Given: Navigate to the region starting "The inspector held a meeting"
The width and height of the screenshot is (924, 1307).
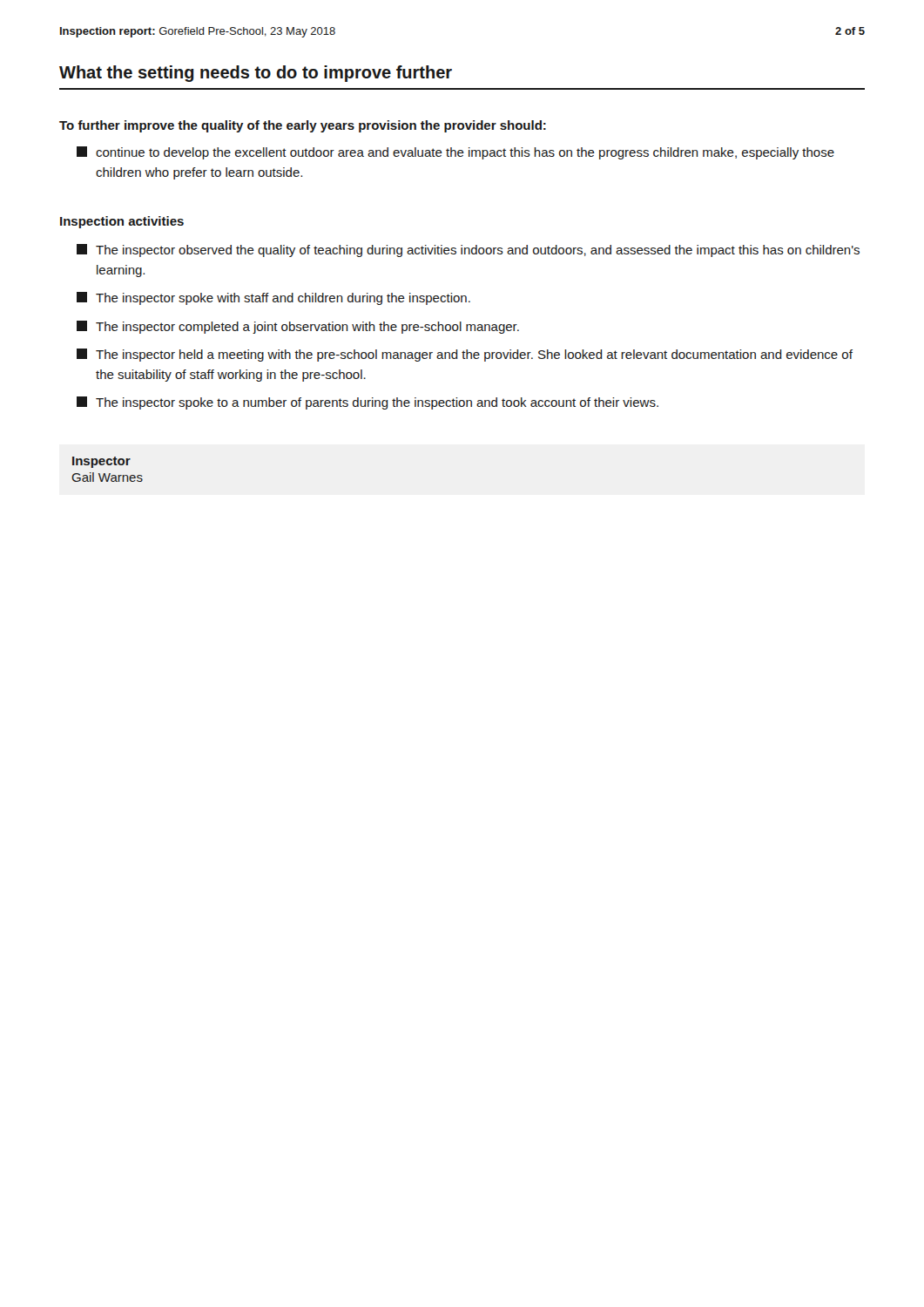Looking at the screenshot, I should point(471,365).
